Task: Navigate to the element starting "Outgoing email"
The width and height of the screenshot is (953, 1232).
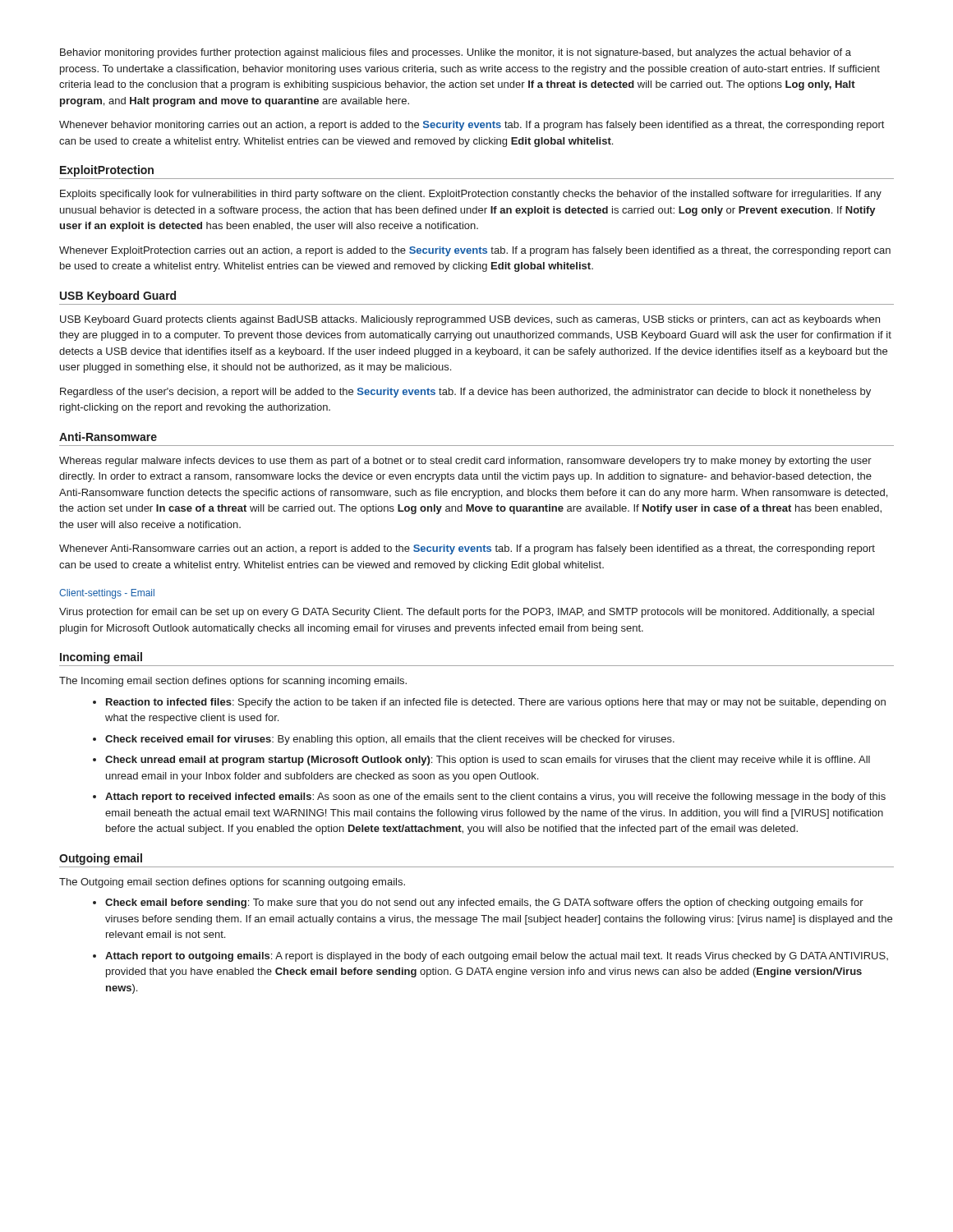Action: pos(101,858)
